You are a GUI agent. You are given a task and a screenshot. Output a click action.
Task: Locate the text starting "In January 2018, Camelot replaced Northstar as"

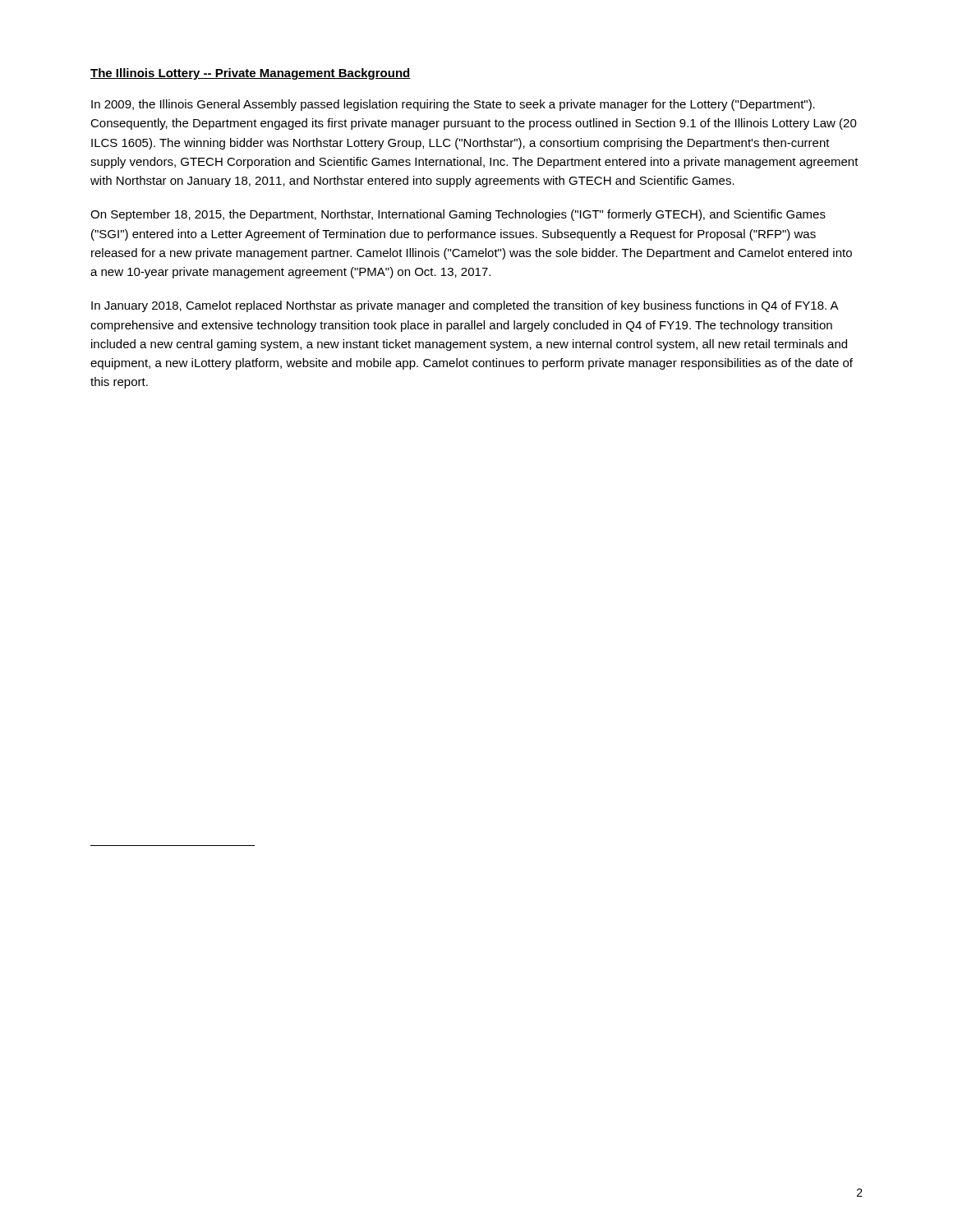click(472, 344)
